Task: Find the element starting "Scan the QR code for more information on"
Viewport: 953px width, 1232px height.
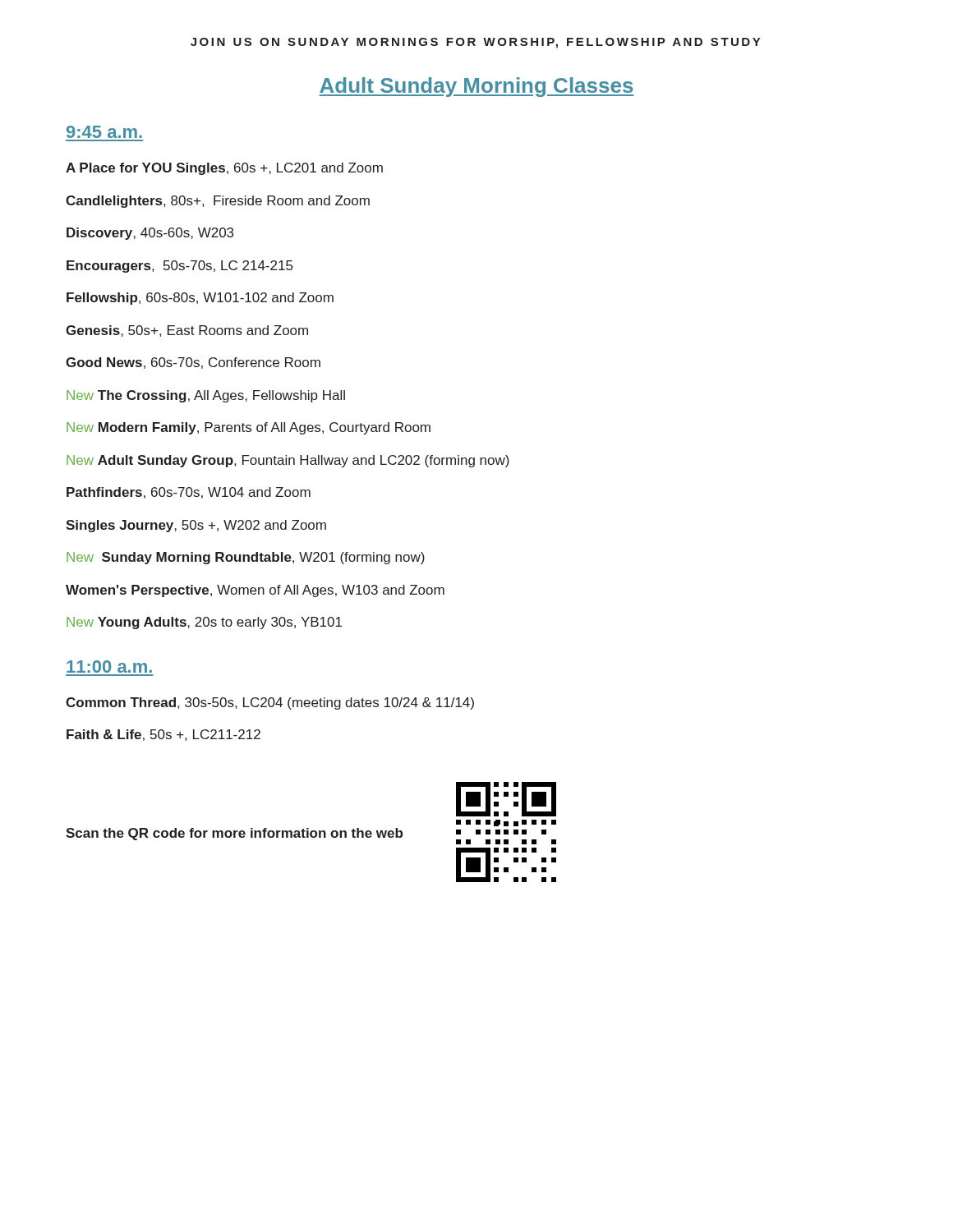Action: pos(235,833)
